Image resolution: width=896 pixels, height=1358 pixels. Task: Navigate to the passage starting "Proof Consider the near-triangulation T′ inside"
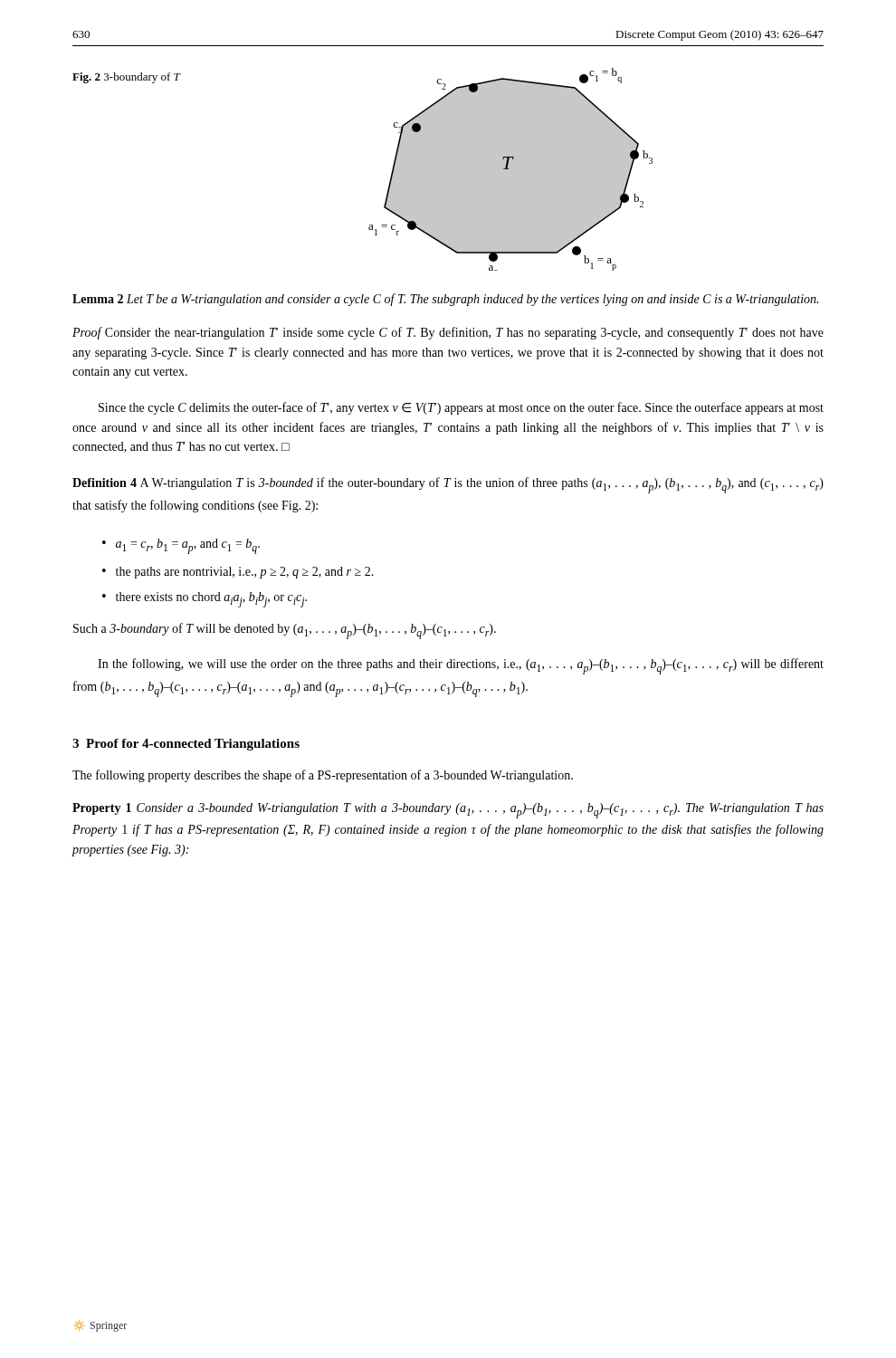pyautogui.click(x=448, y=352)
